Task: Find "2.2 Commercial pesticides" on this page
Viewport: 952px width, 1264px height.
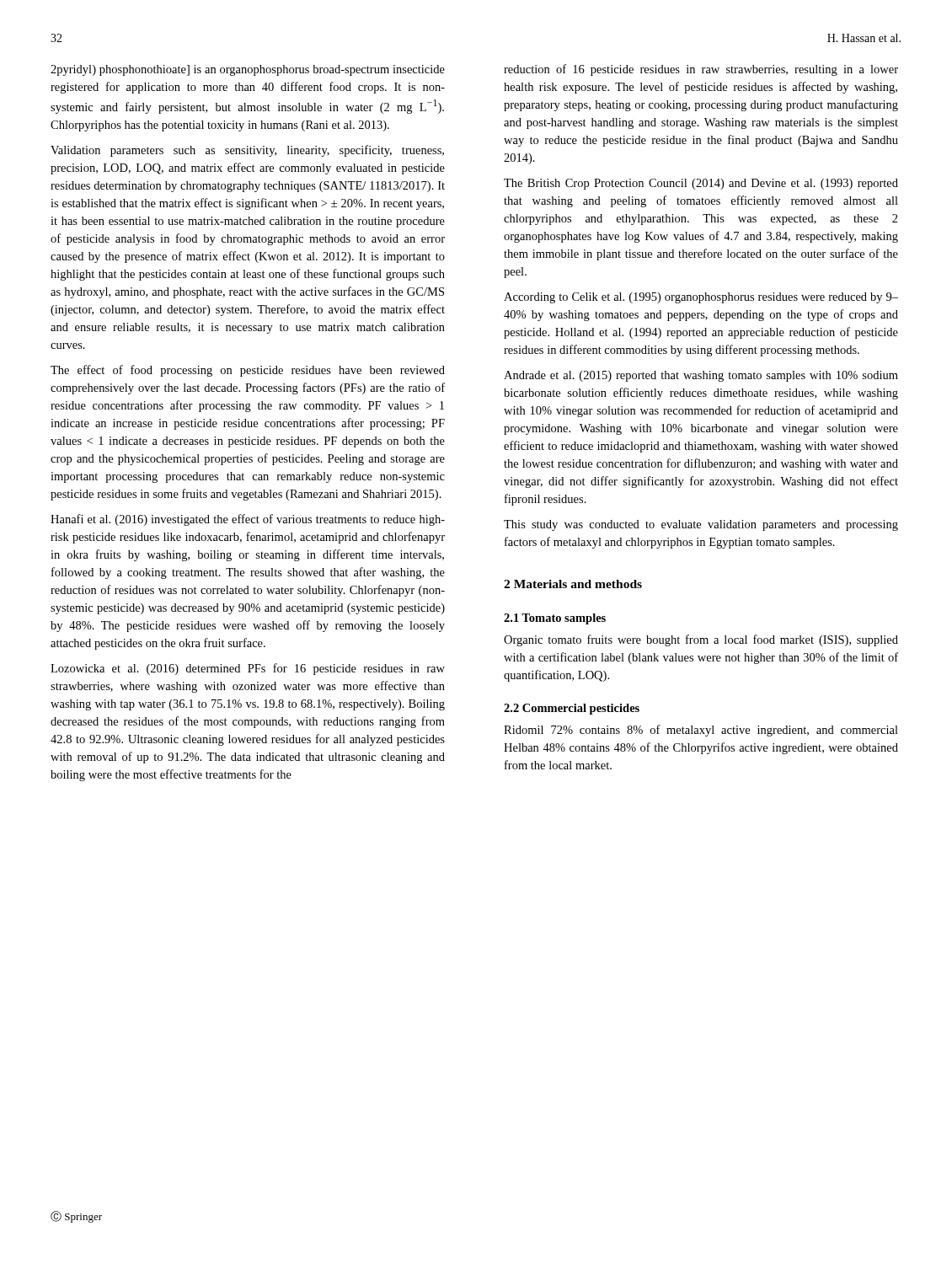Action: [572, 708]
